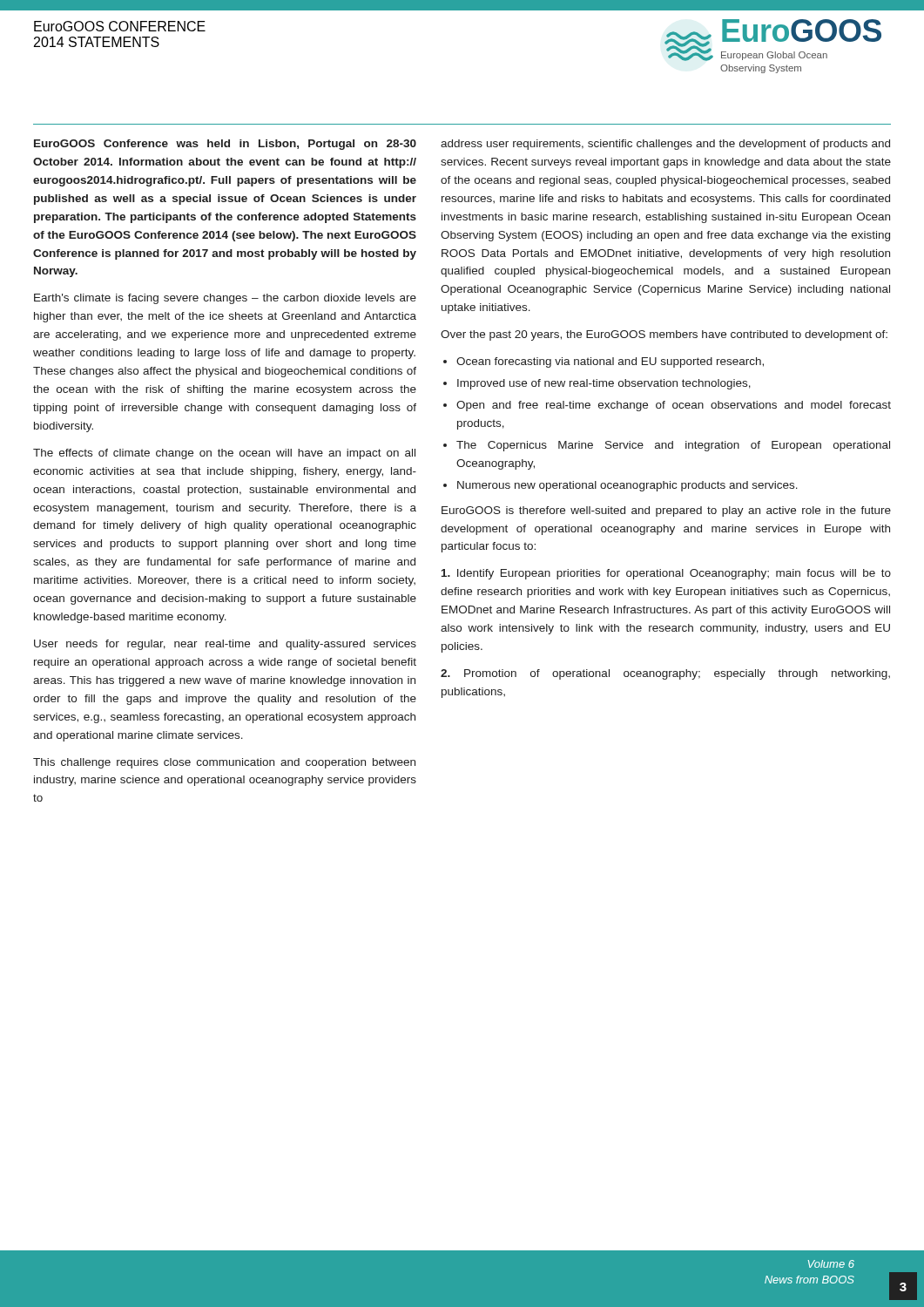Screen dimensions: 1307x924
Task: Where is the passage that starts "Over the past 20"?
Action: tap(666, 335)
